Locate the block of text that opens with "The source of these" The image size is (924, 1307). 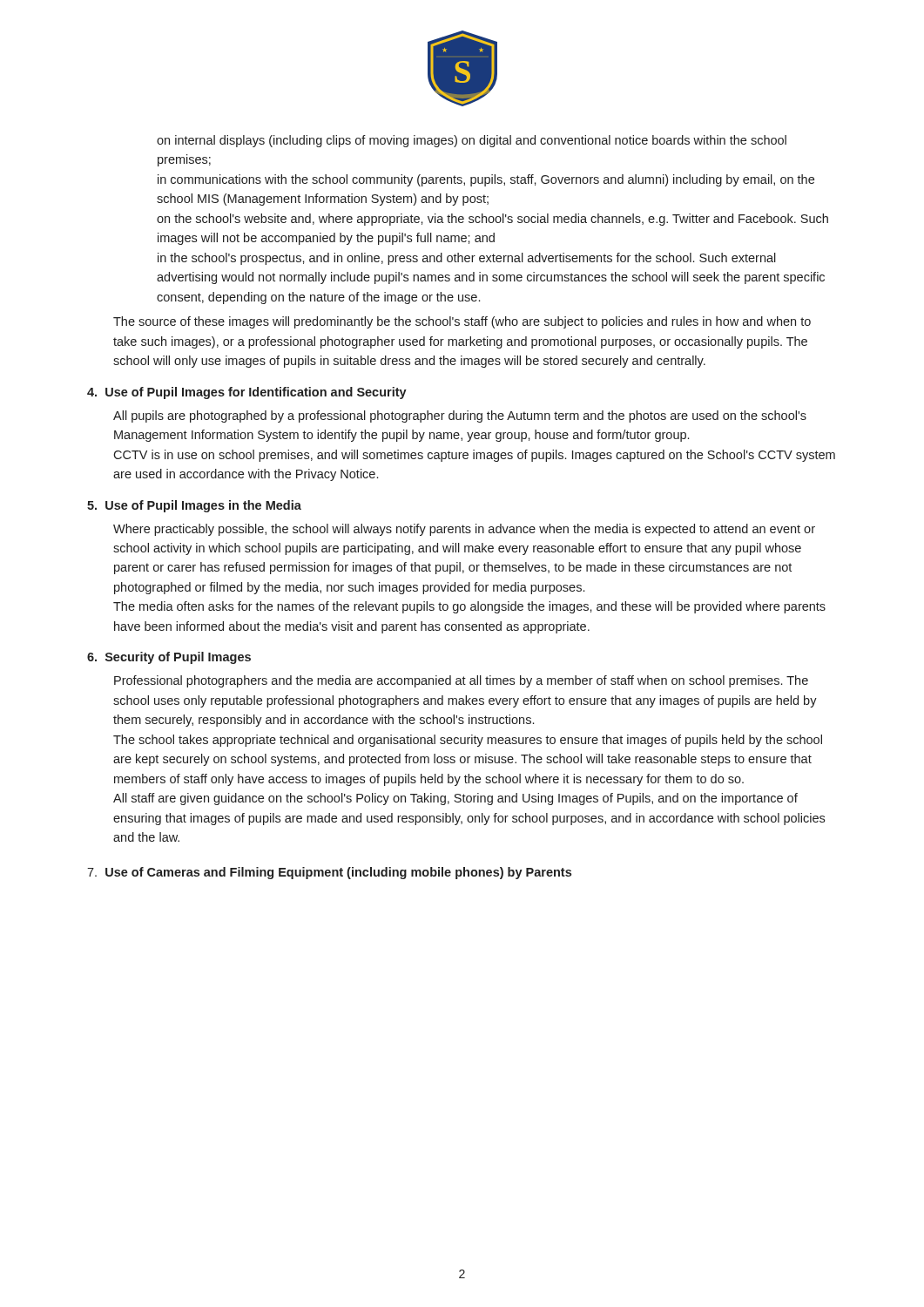pyautogui.click(x=475, y=342)
